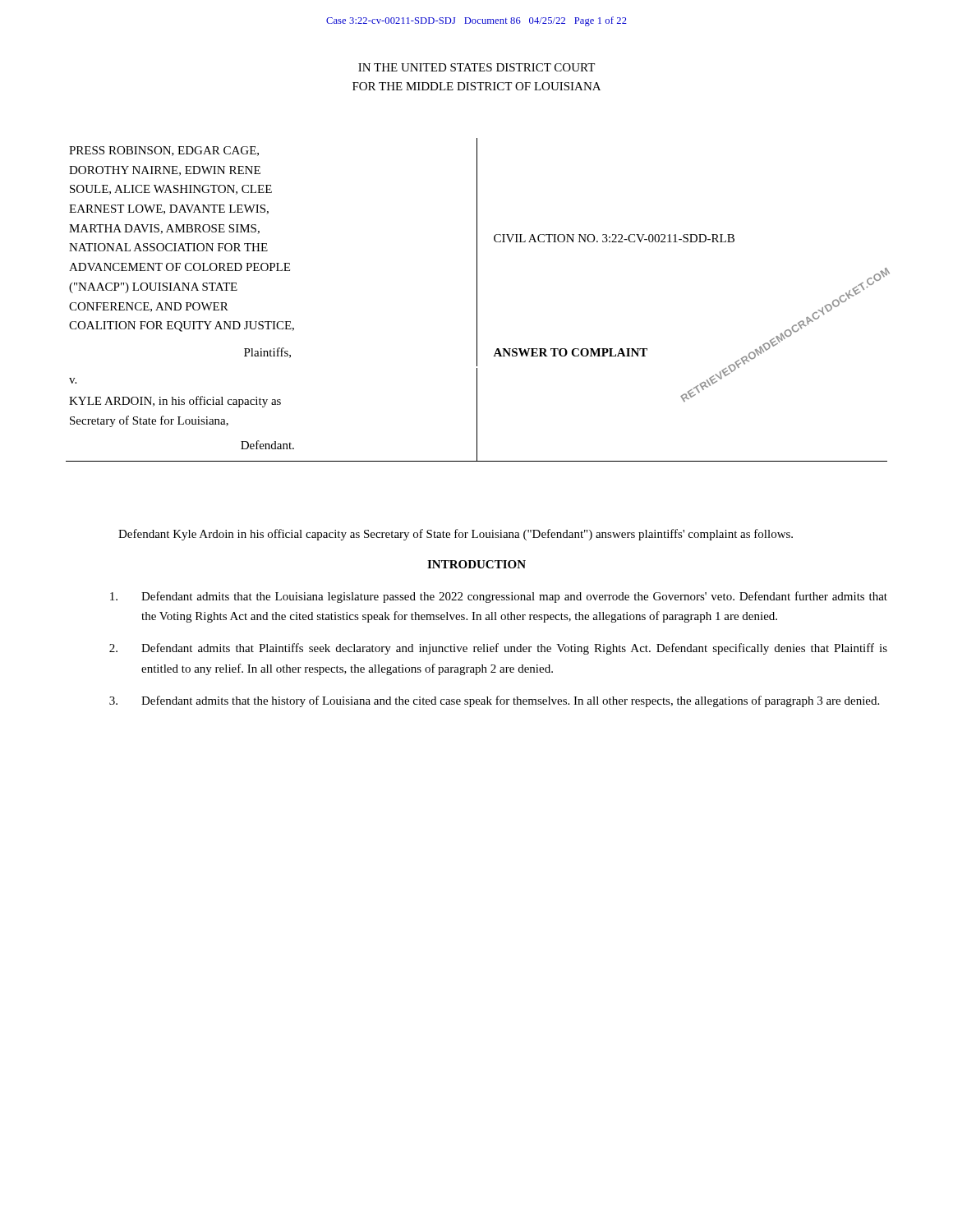Viewport: 953px width, 1232px height.
Task: Where is the passage that starts "3. Defendant admits that the history of"?
Action: point(476,700)
